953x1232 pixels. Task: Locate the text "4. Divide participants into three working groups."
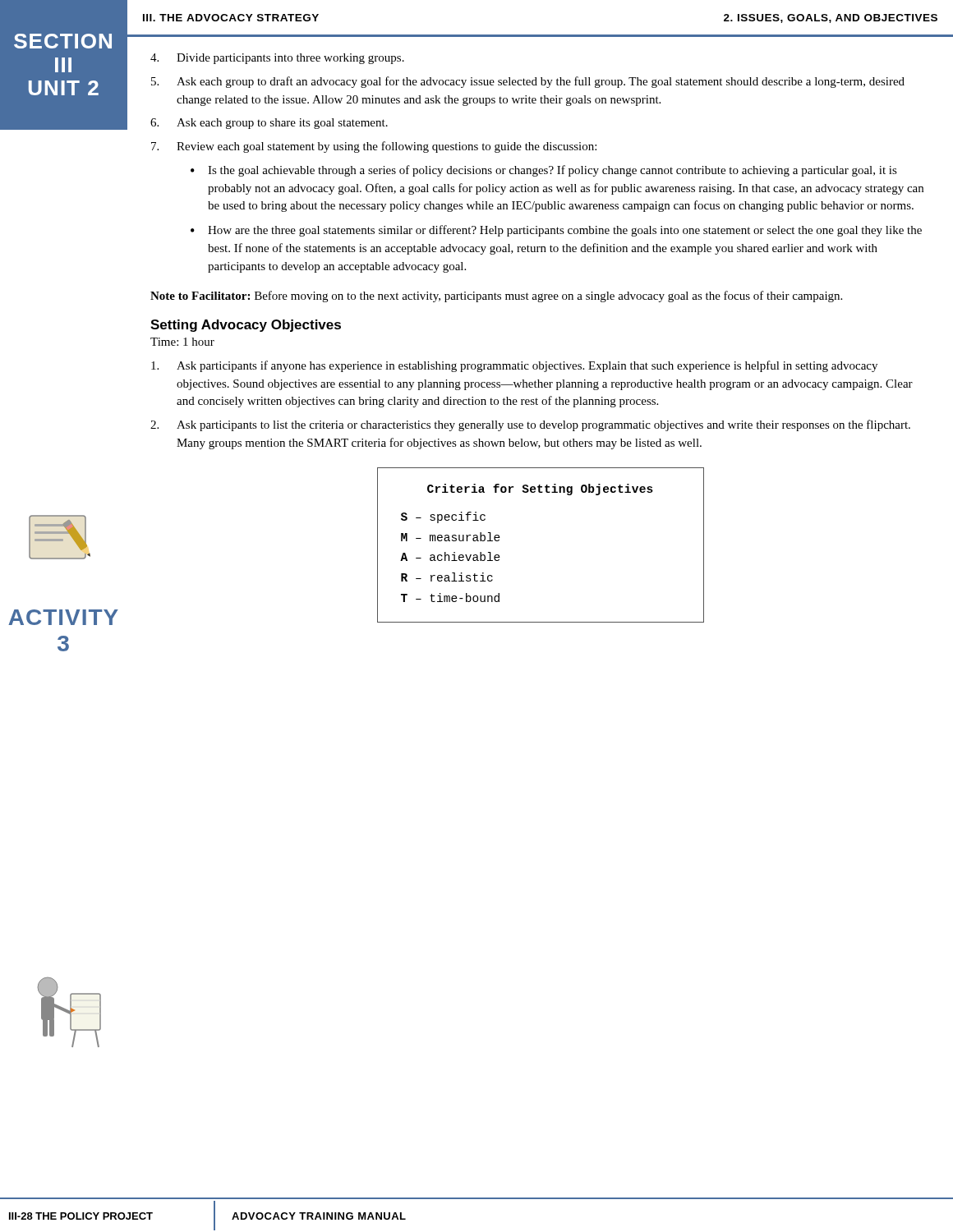(277, 59)
